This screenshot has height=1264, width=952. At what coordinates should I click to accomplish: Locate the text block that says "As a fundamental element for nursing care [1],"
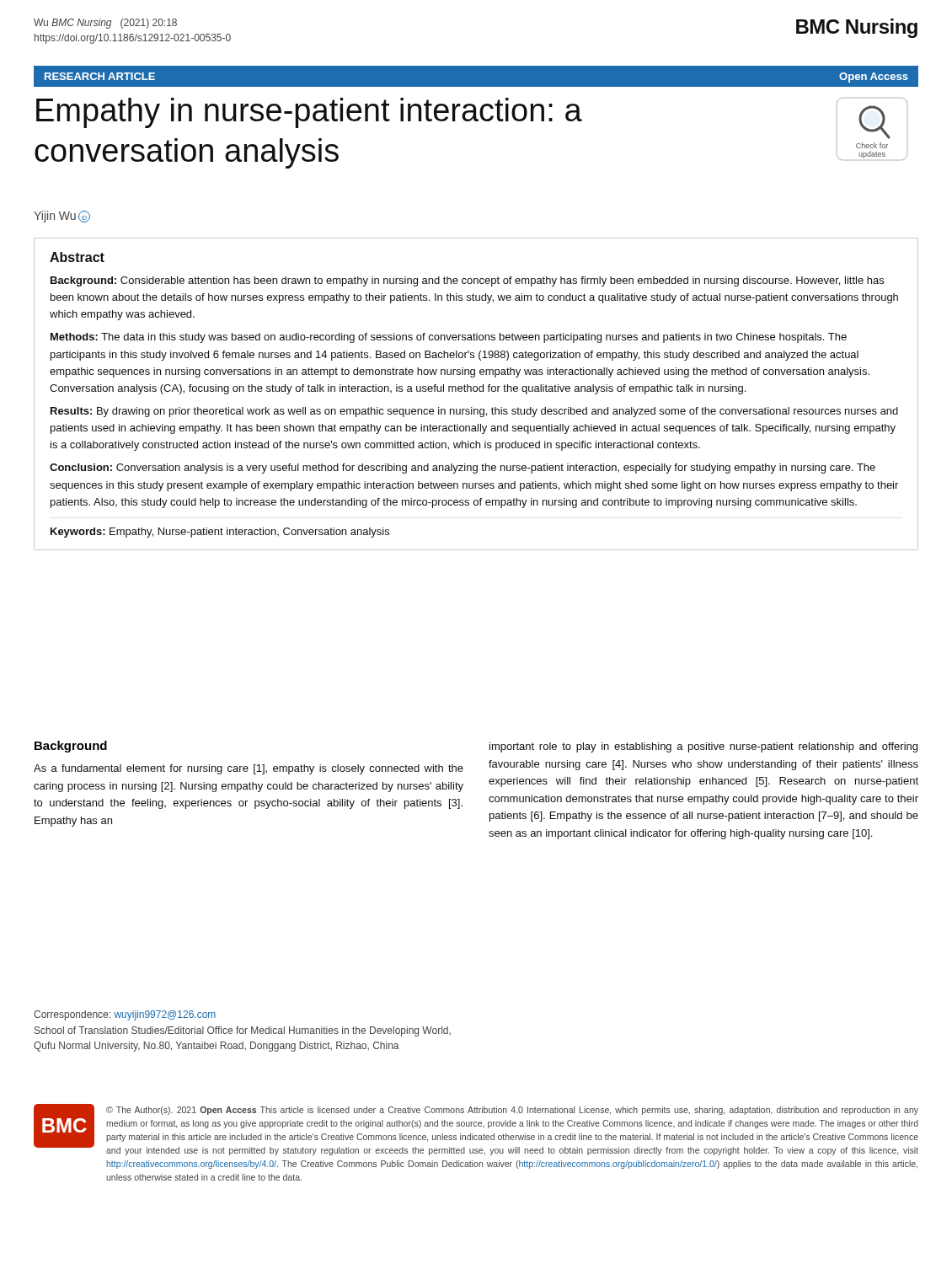click(x=249, y=794)
